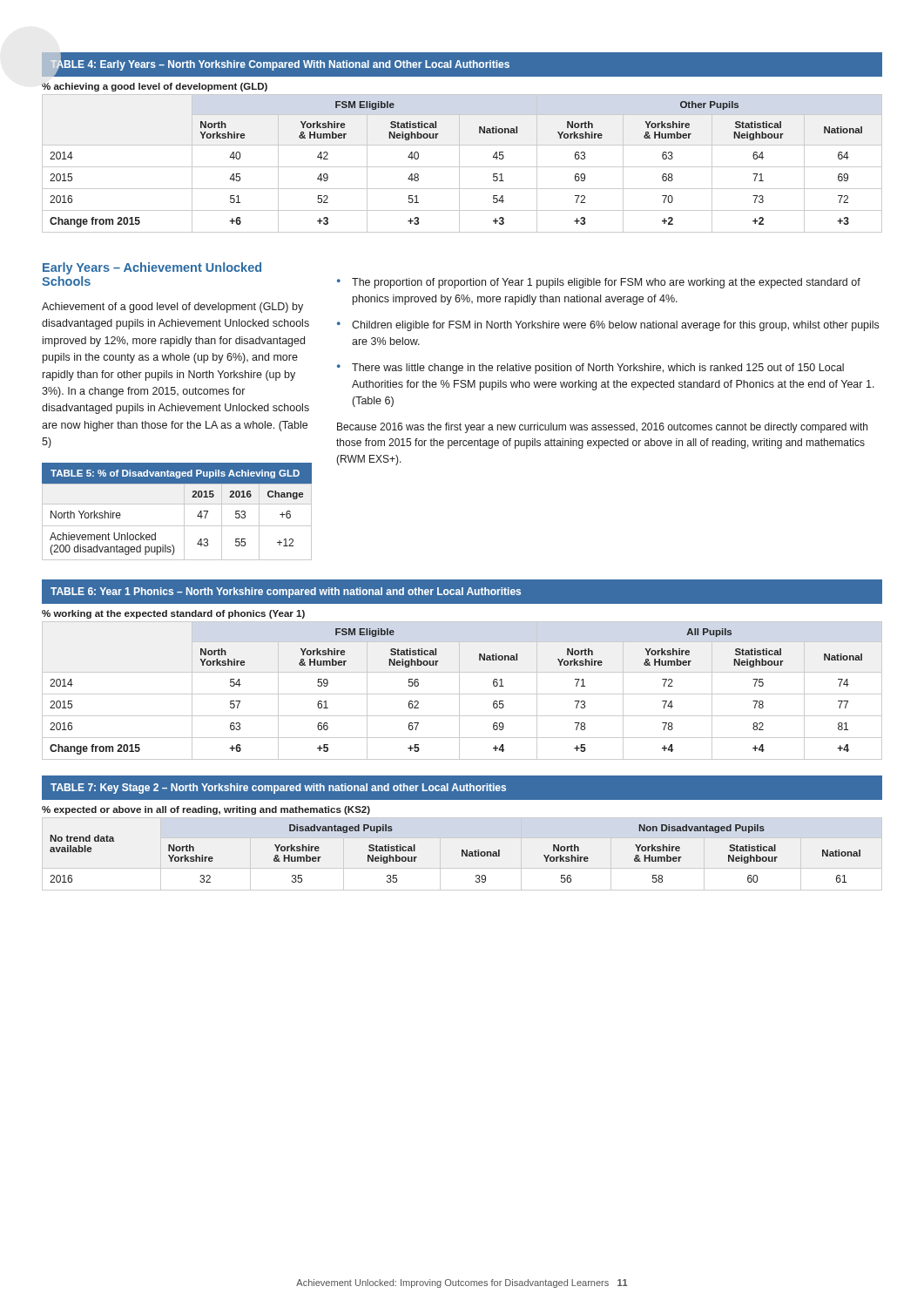Point to the region starting "Children eligible for FSM in"
Image resolution: width=924 pixels, height=1307 pixels.
pyautogui.click(x=616, y=333)
